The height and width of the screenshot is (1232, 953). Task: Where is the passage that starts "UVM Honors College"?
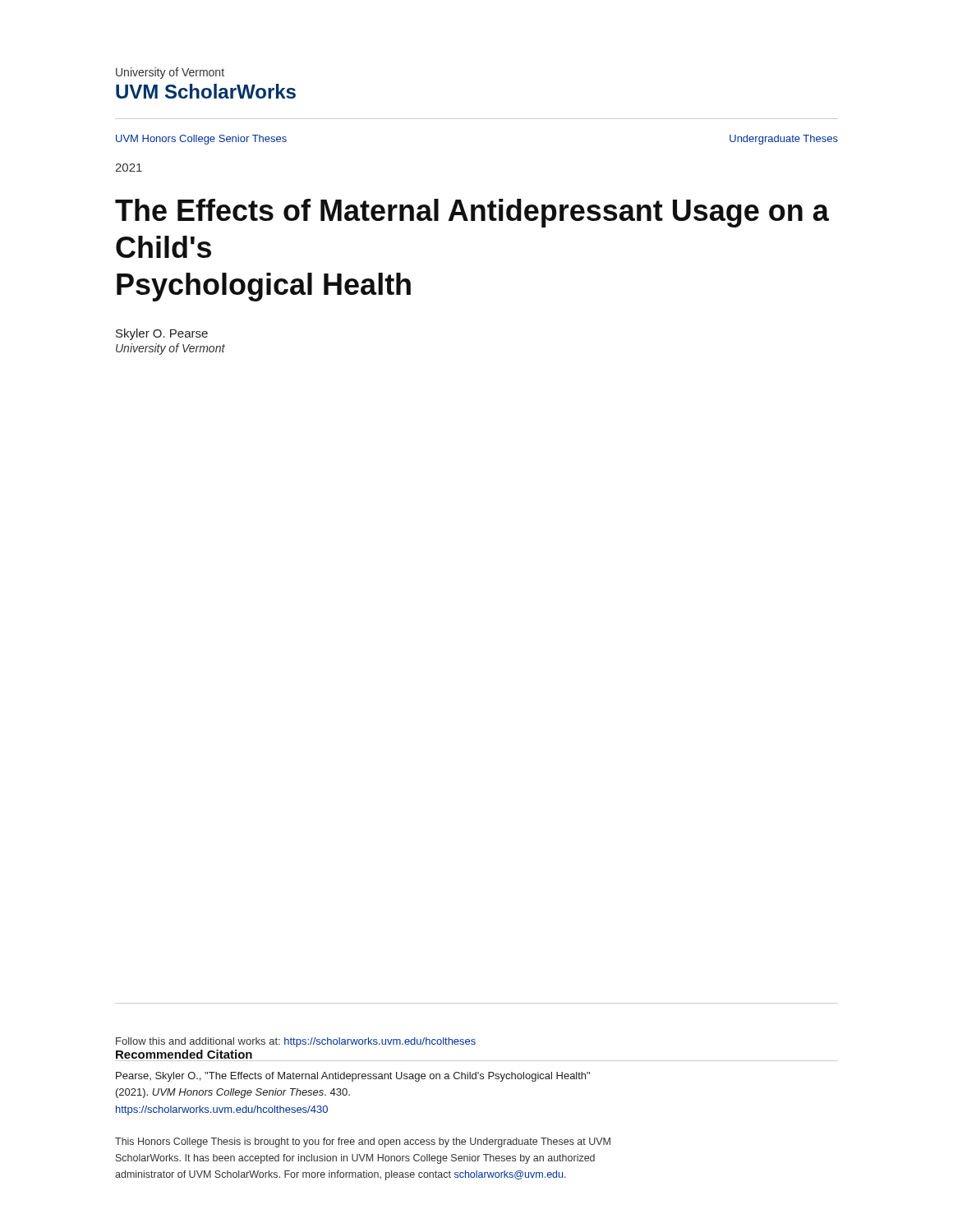point(201,138)
